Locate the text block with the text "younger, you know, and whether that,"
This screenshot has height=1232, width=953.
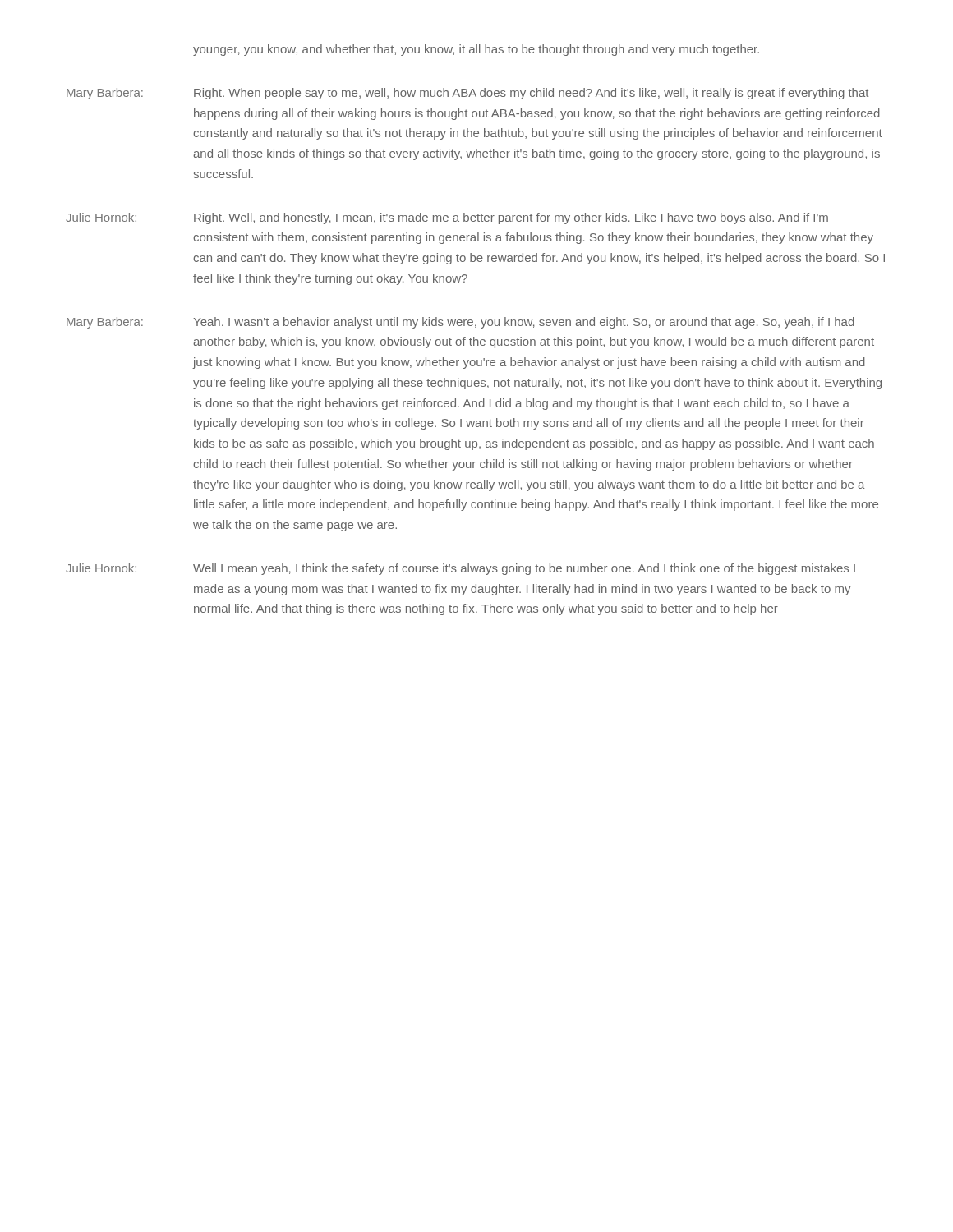pos(477,49)
